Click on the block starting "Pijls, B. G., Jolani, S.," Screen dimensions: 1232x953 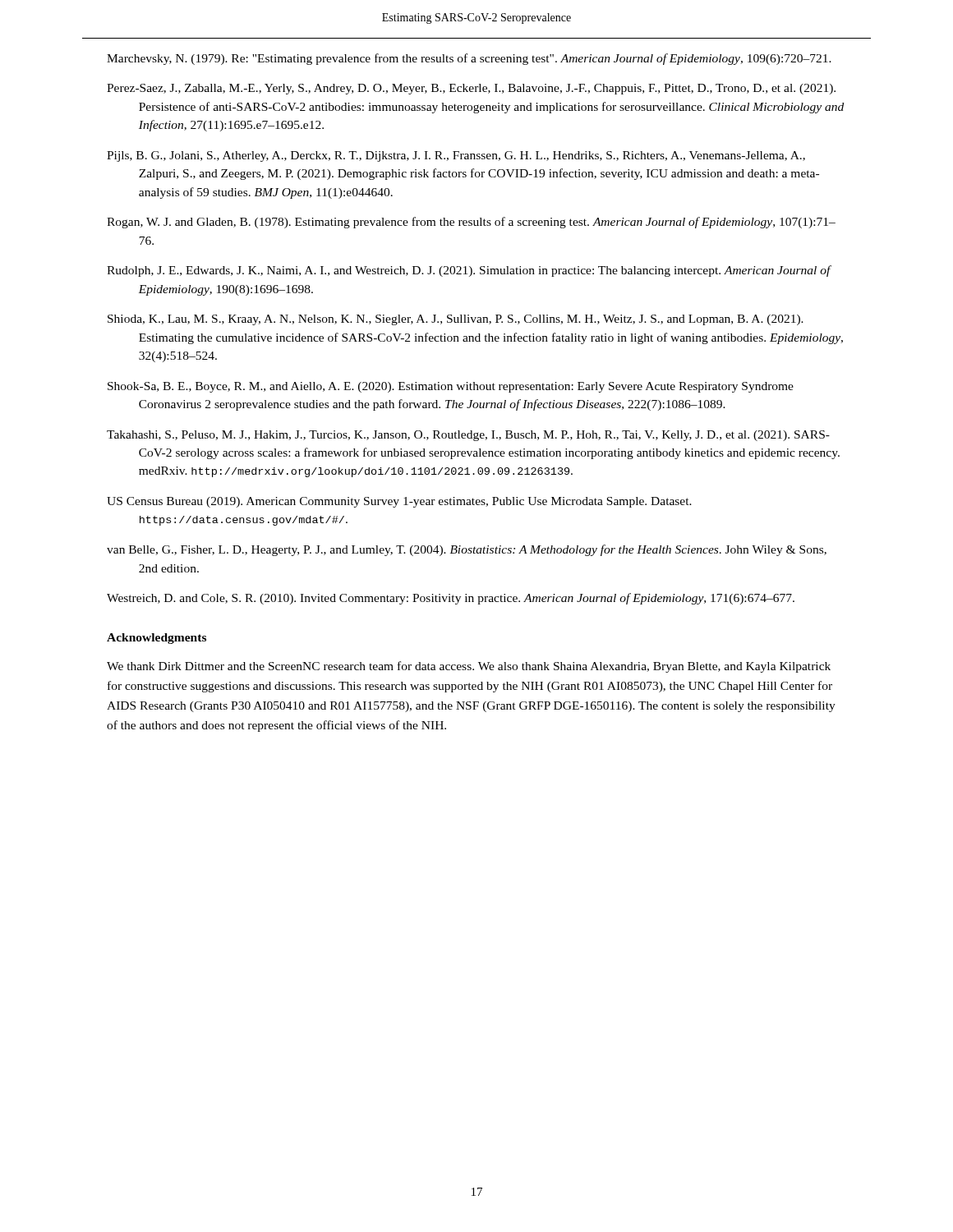coord(463,173)
